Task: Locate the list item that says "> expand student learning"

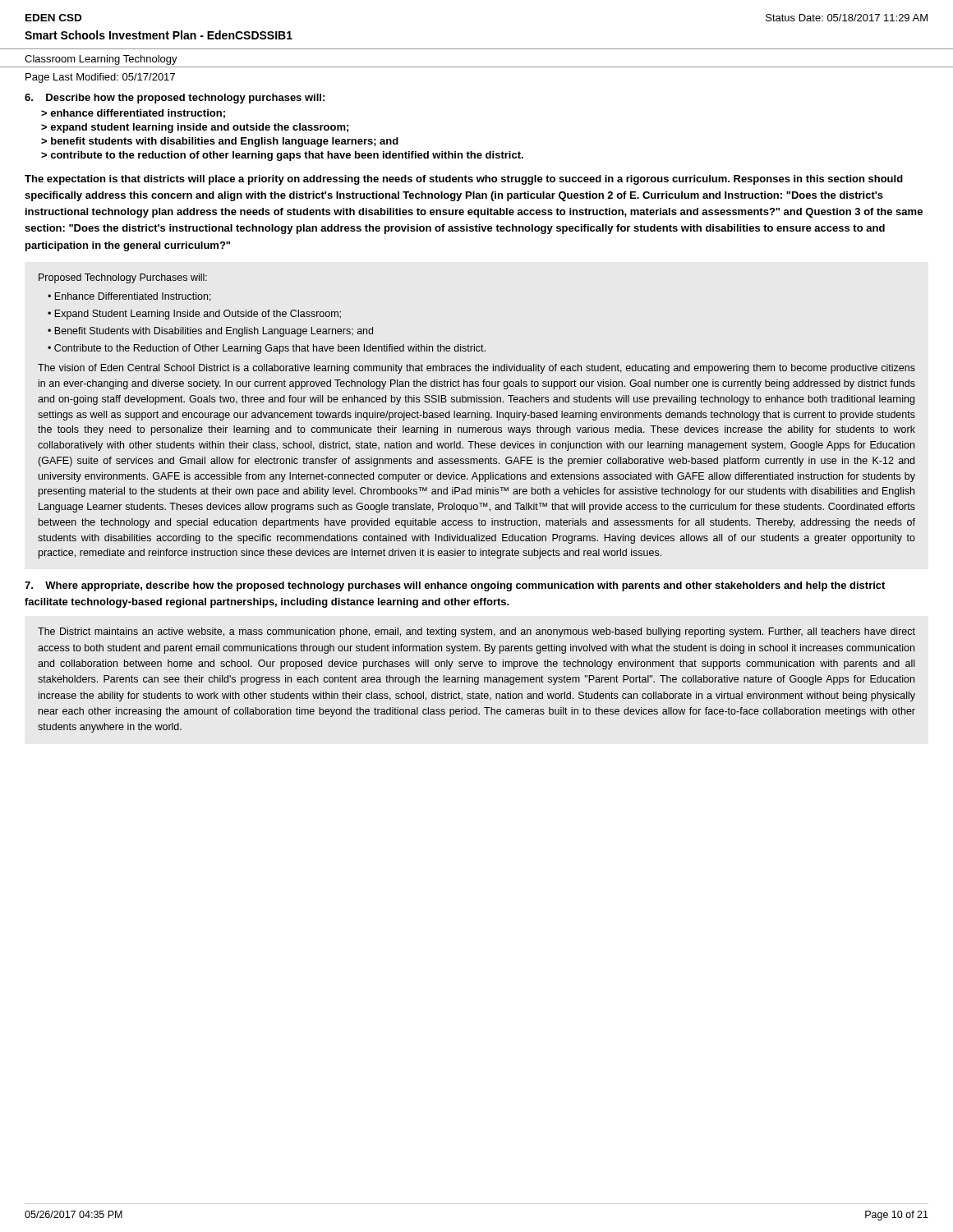Action: click(x=195, y=127)
